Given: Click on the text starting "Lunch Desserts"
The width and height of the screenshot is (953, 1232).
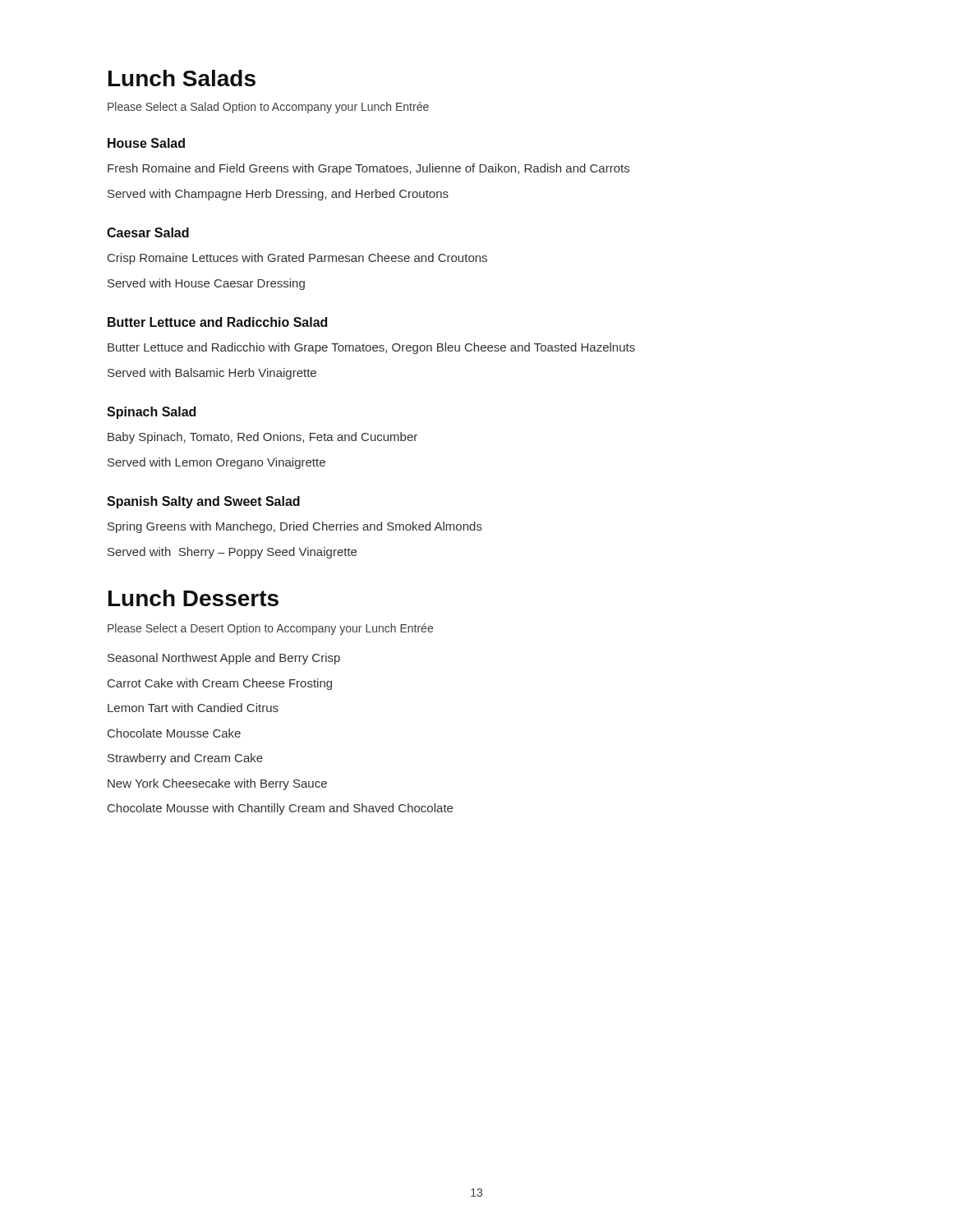Looking at the screenshot, I should [193, 598].
